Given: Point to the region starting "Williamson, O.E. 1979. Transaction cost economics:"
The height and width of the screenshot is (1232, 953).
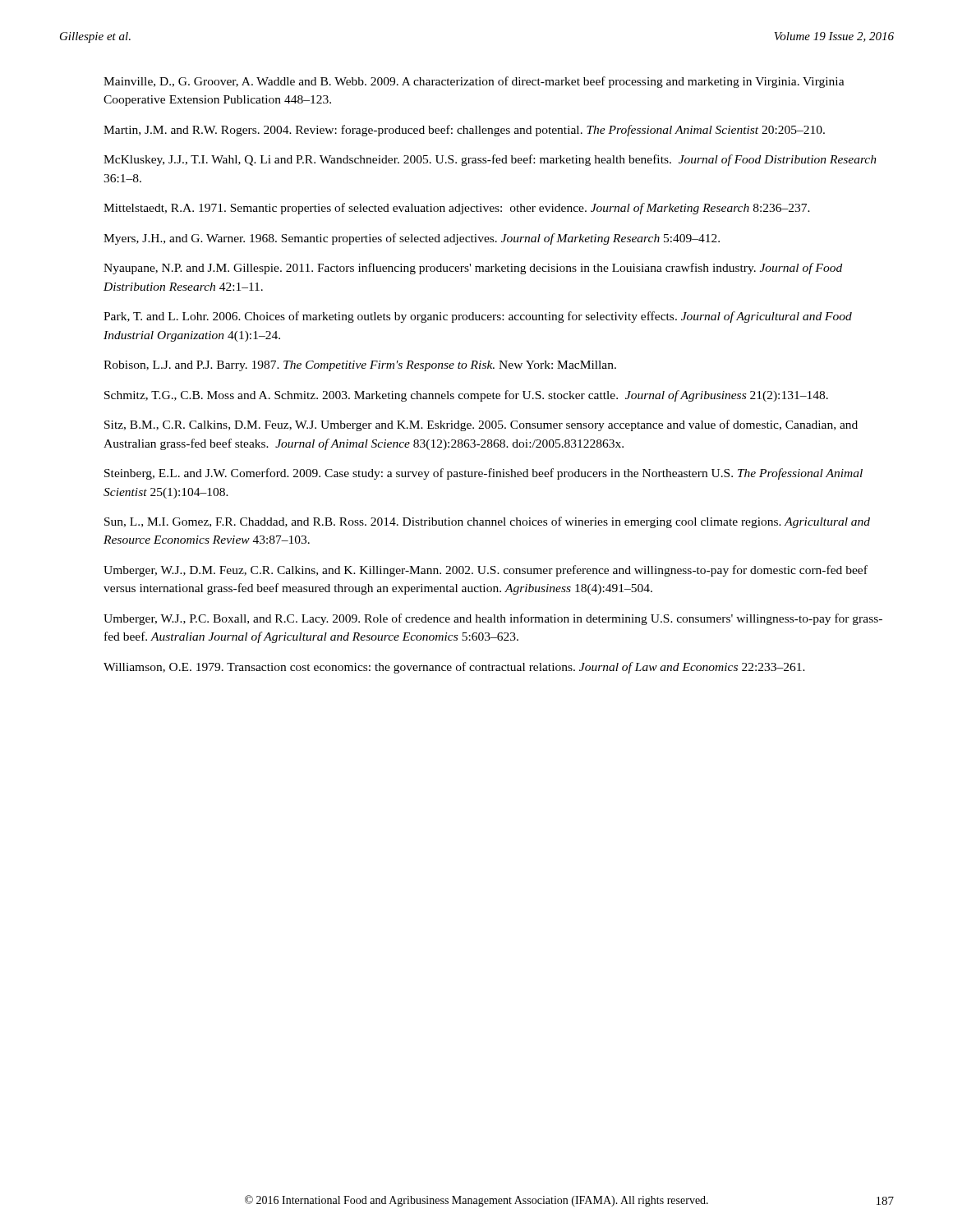Looking at the screenshot, I should click(476, 667).
